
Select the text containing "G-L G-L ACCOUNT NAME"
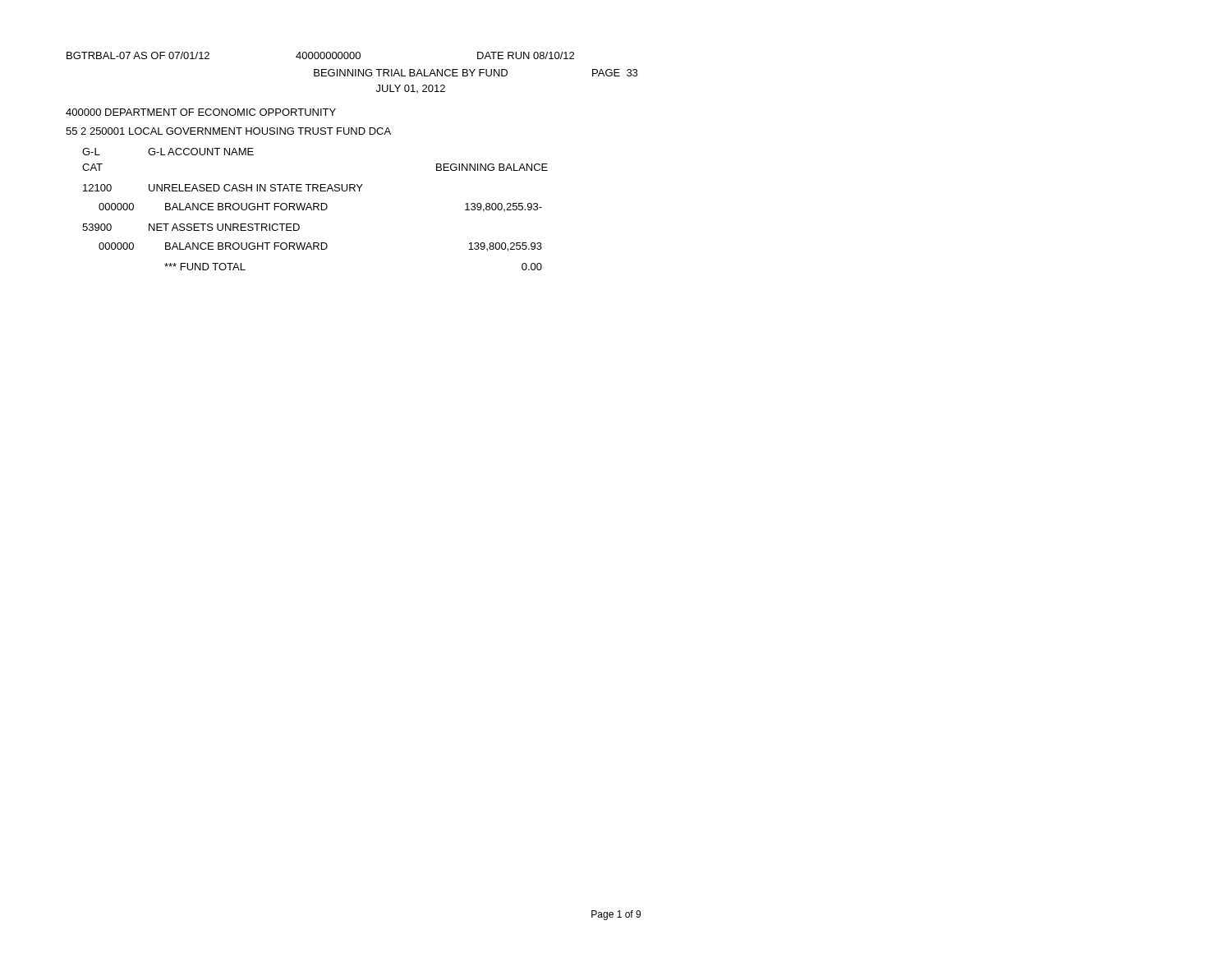coord(168,152)
